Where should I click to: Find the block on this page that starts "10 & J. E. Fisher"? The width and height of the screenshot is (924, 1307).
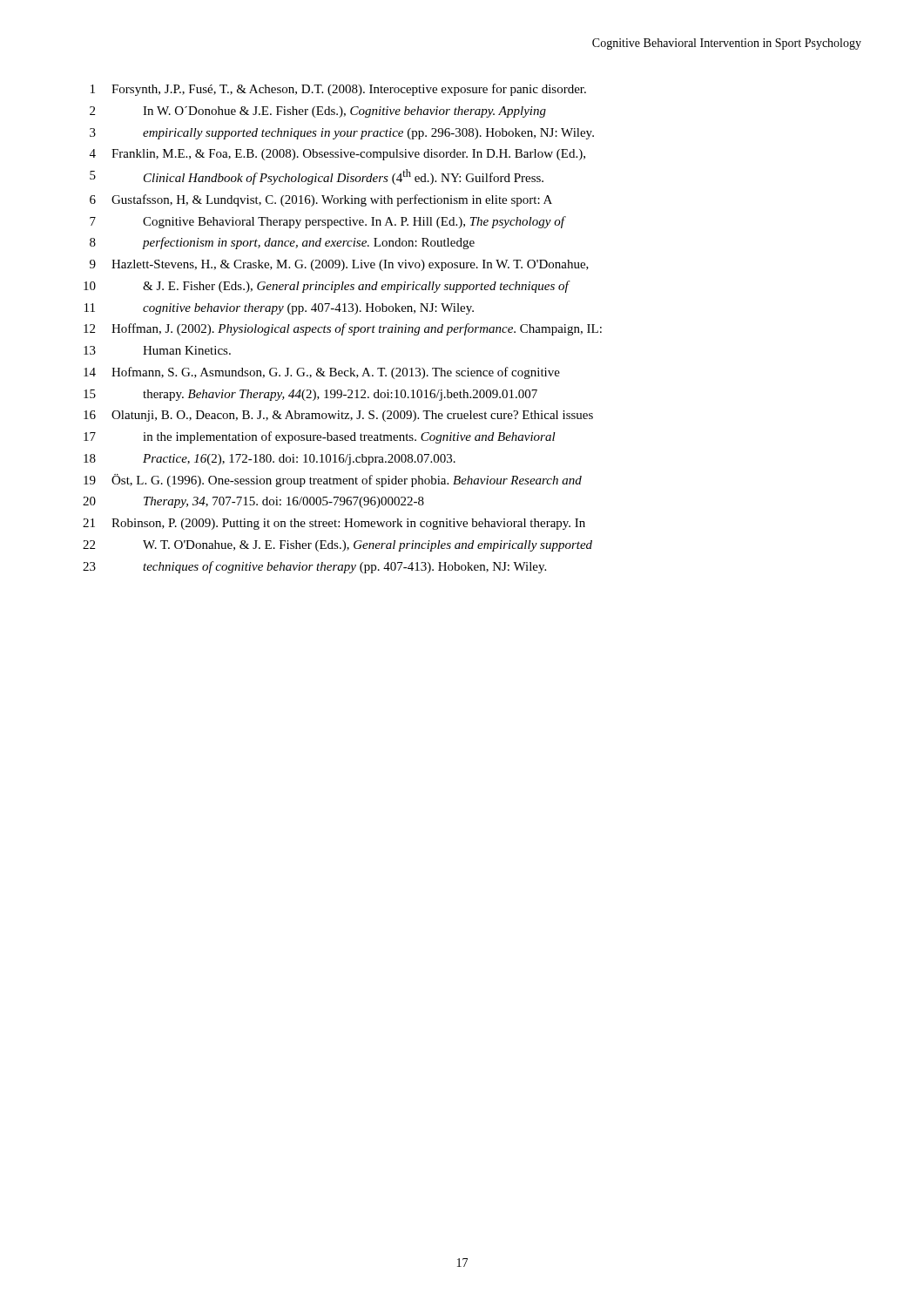(462, 286)
